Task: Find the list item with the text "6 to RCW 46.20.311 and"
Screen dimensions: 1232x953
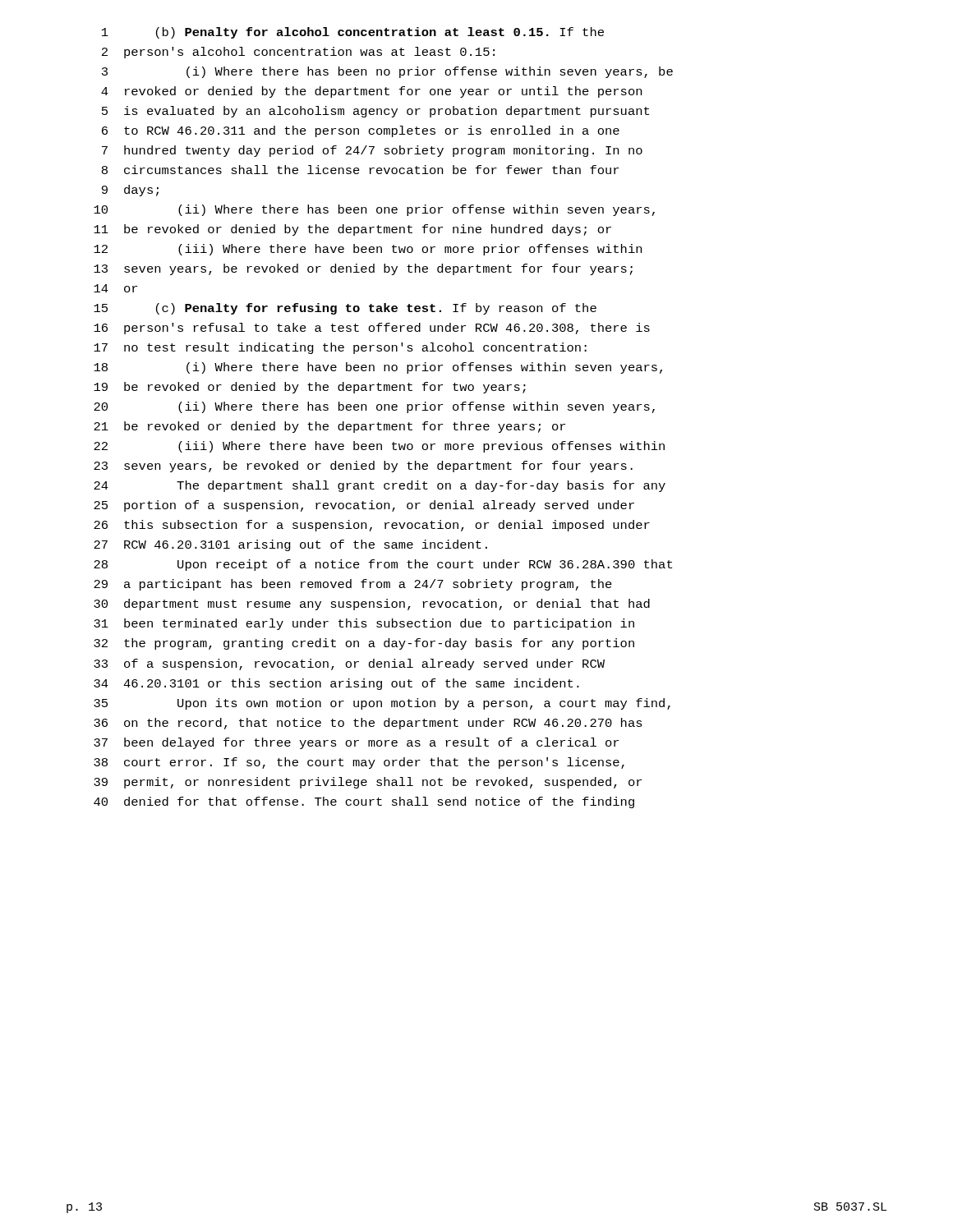Action: (x=476, y=131)
